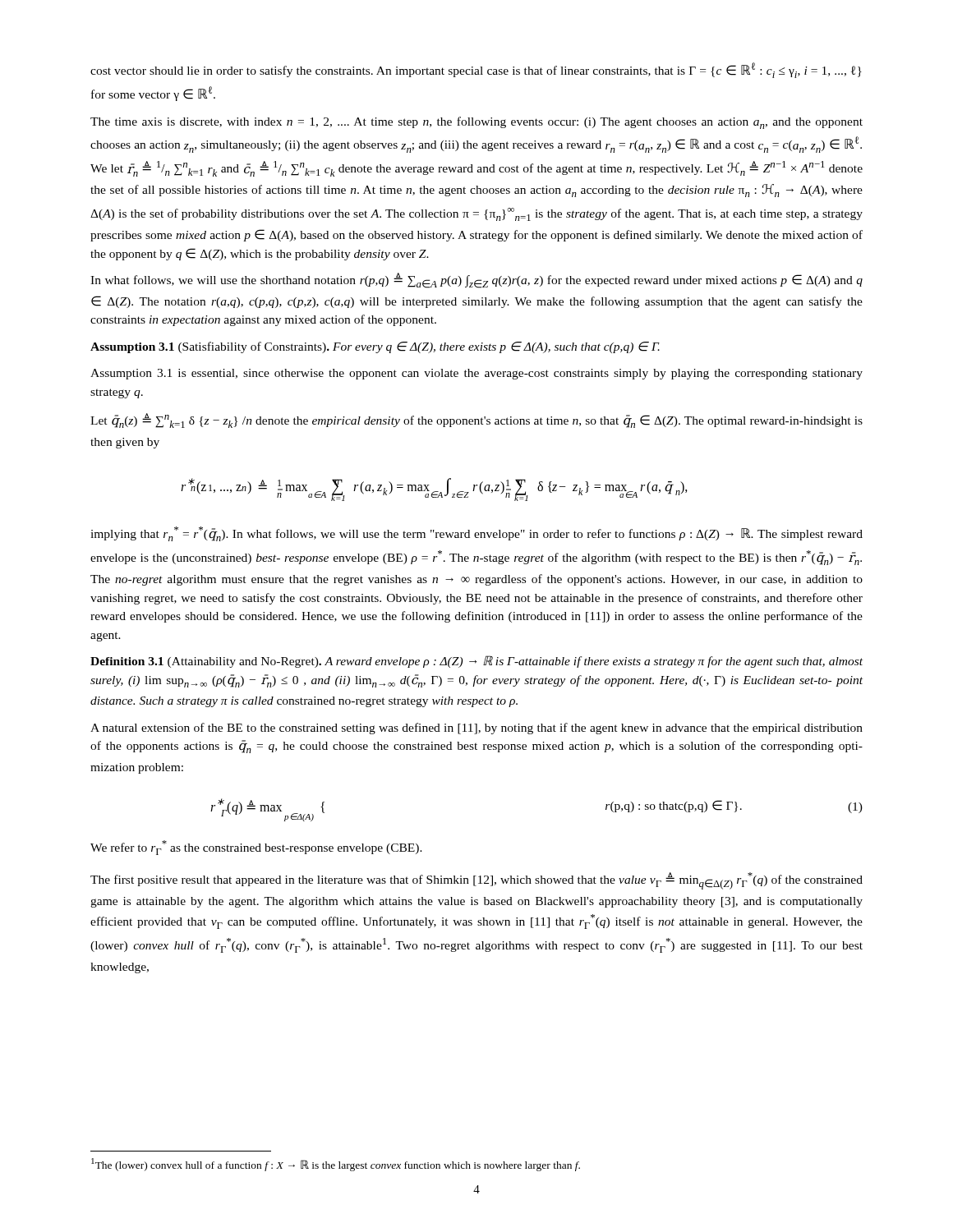
Task: Find the region starting "The time axis is discrete, with"
Action: point(476,188)
